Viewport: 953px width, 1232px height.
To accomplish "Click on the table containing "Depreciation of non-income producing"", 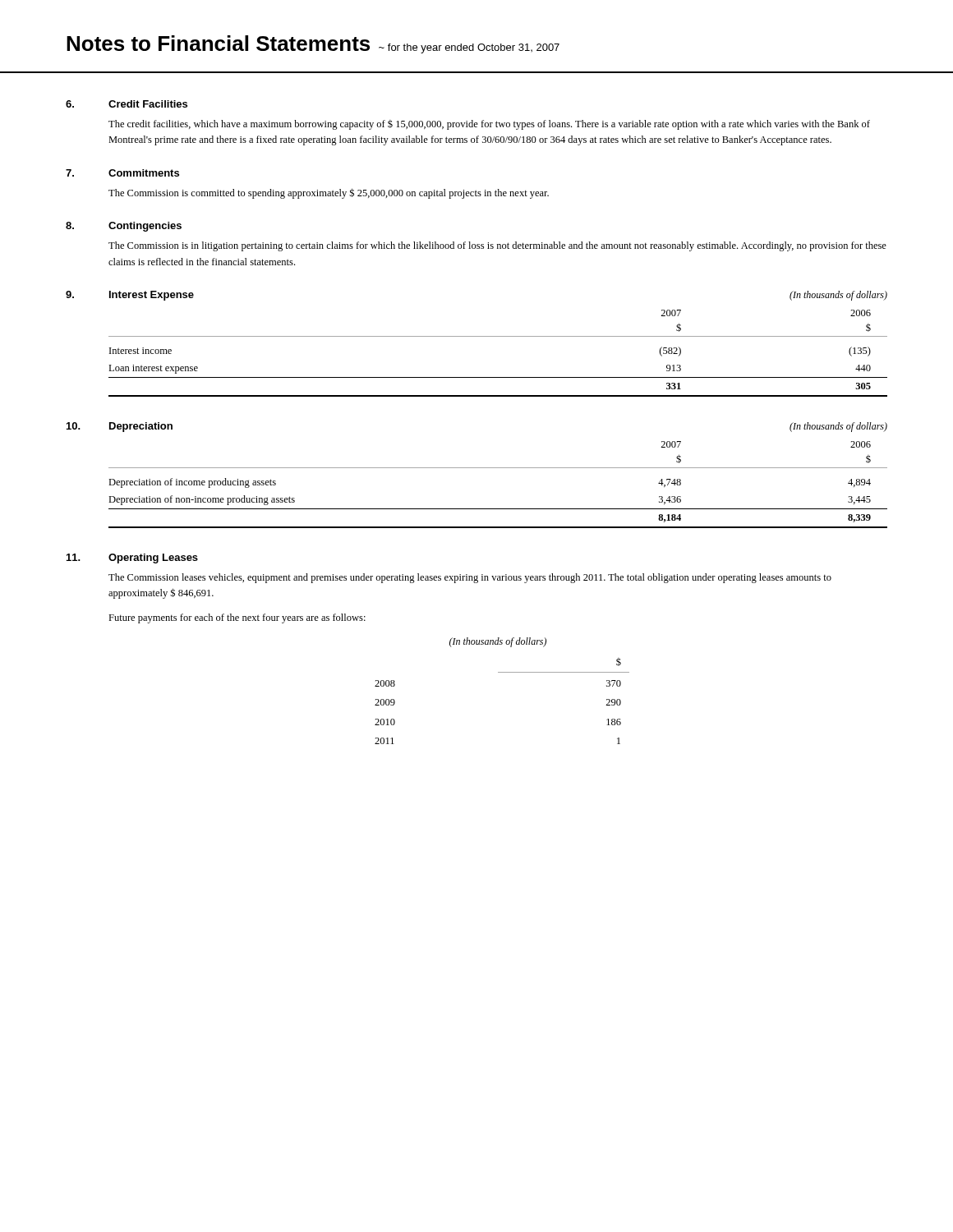I will tap(498, 482).
